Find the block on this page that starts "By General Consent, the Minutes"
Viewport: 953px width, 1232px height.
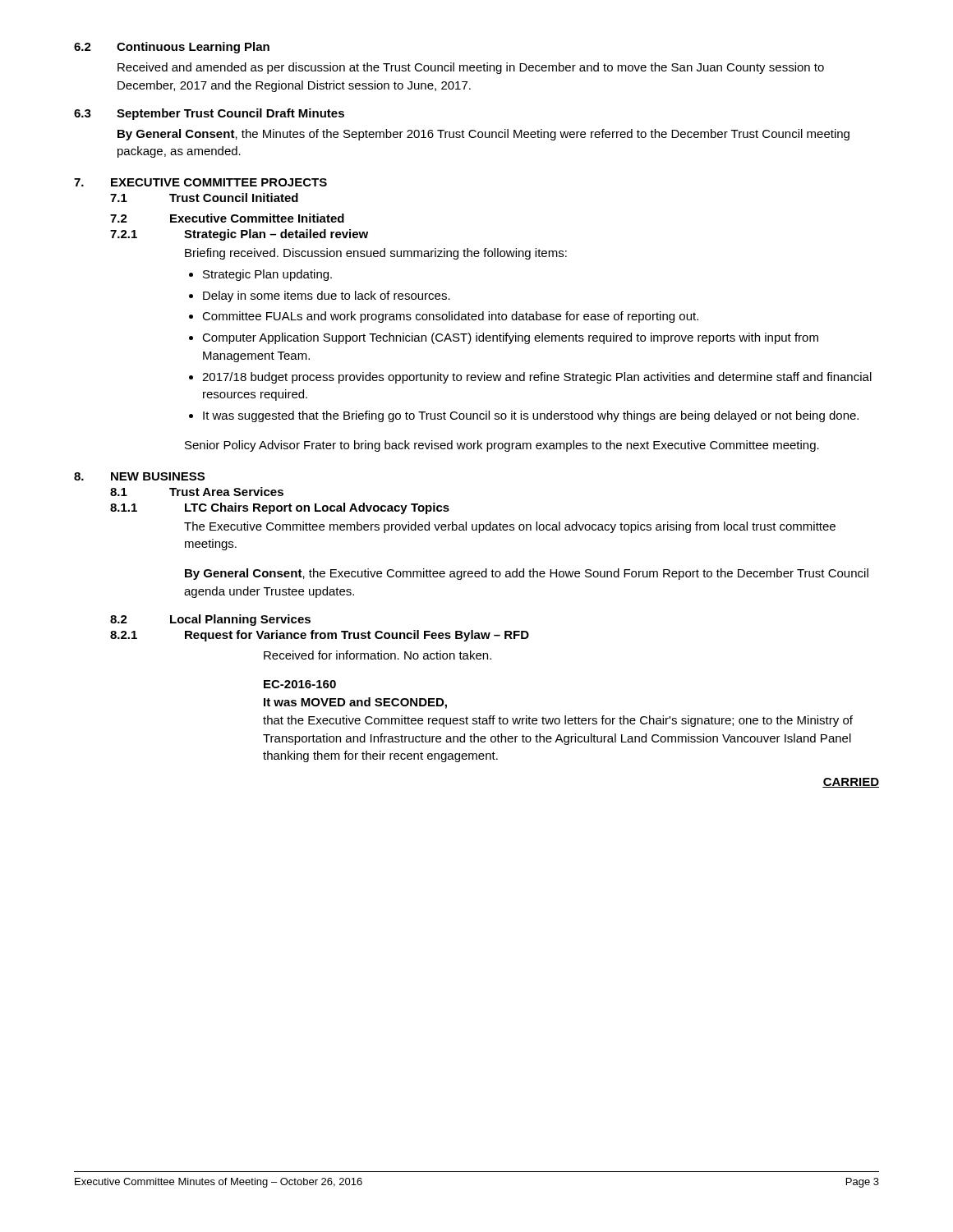pos(483,142)
